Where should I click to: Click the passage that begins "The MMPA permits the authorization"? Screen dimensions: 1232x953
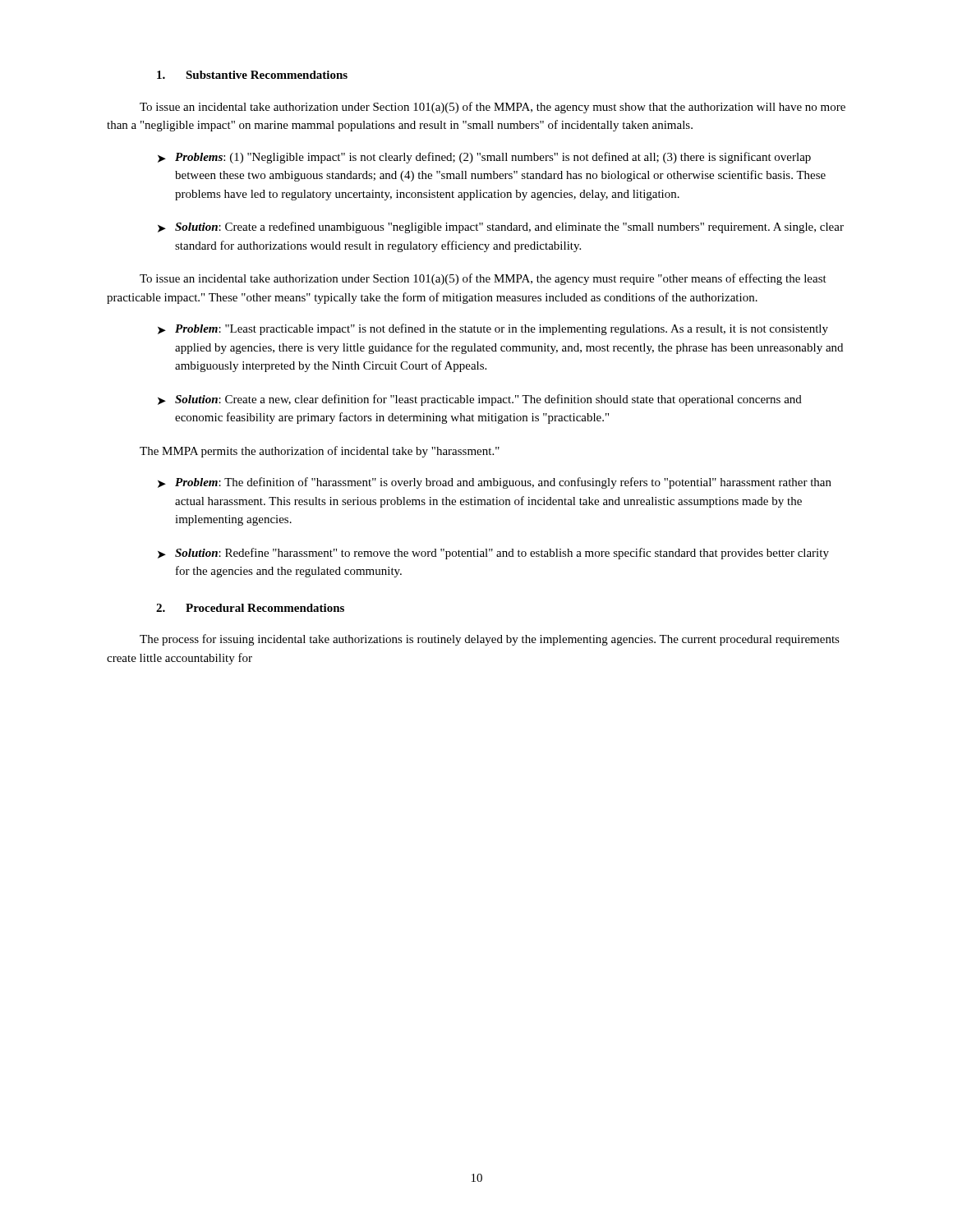click(x=320, y=450)
